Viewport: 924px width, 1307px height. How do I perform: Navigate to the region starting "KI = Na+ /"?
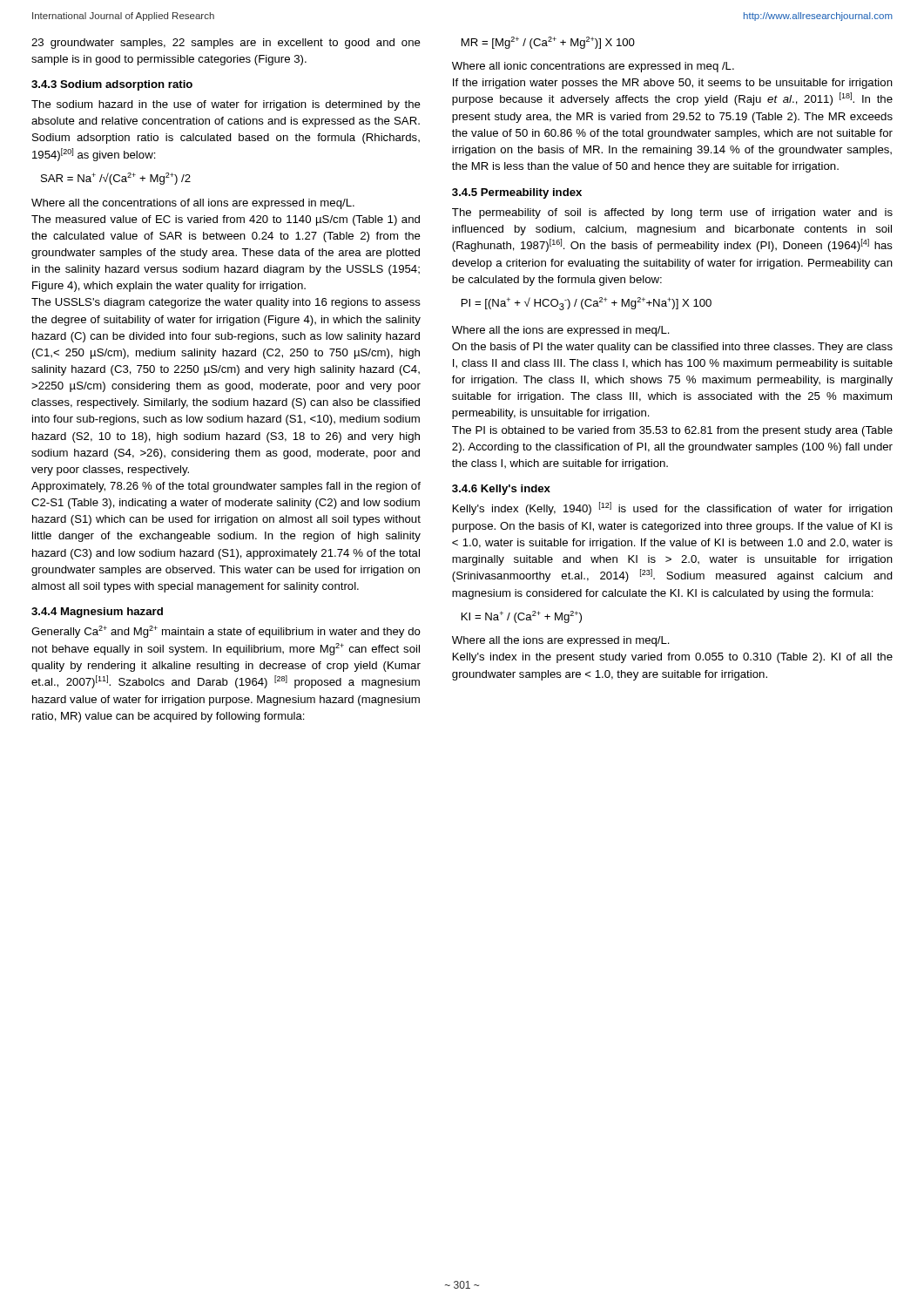coord(522,616)
